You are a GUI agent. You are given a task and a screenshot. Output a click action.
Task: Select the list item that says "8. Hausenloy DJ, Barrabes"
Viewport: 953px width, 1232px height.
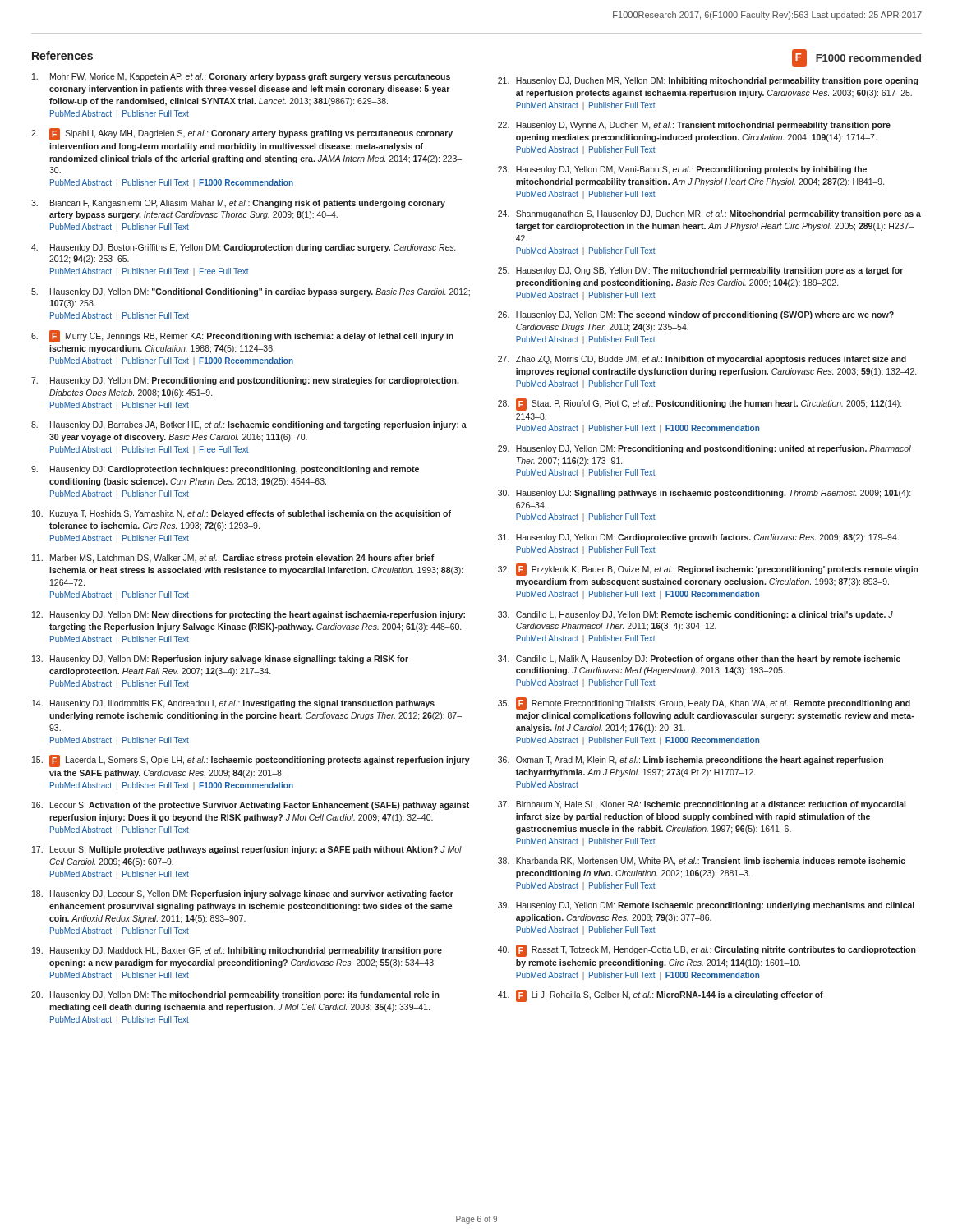(251, 438)
